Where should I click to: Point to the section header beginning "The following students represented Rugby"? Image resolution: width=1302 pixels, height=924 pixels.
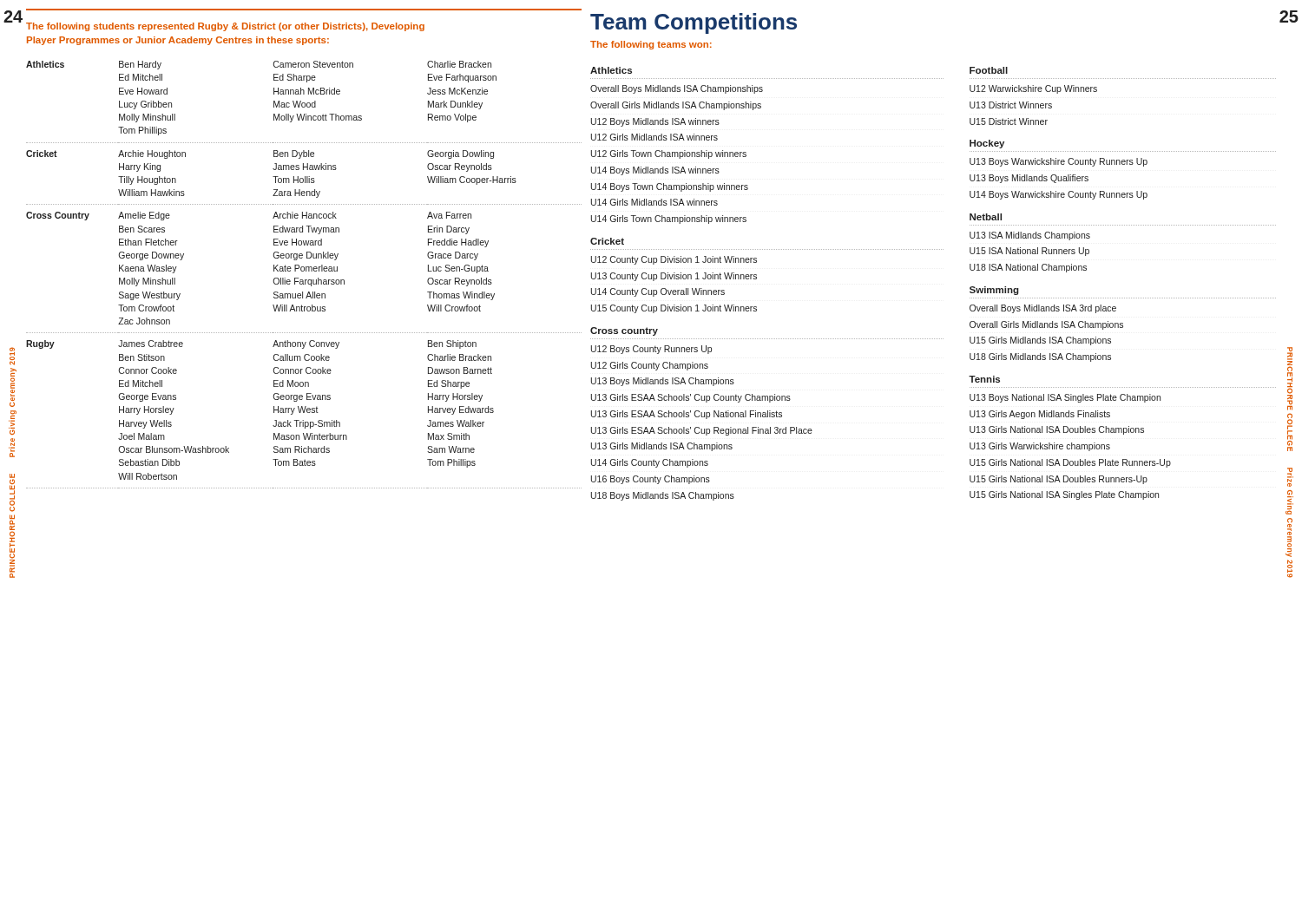pos(225,33)
